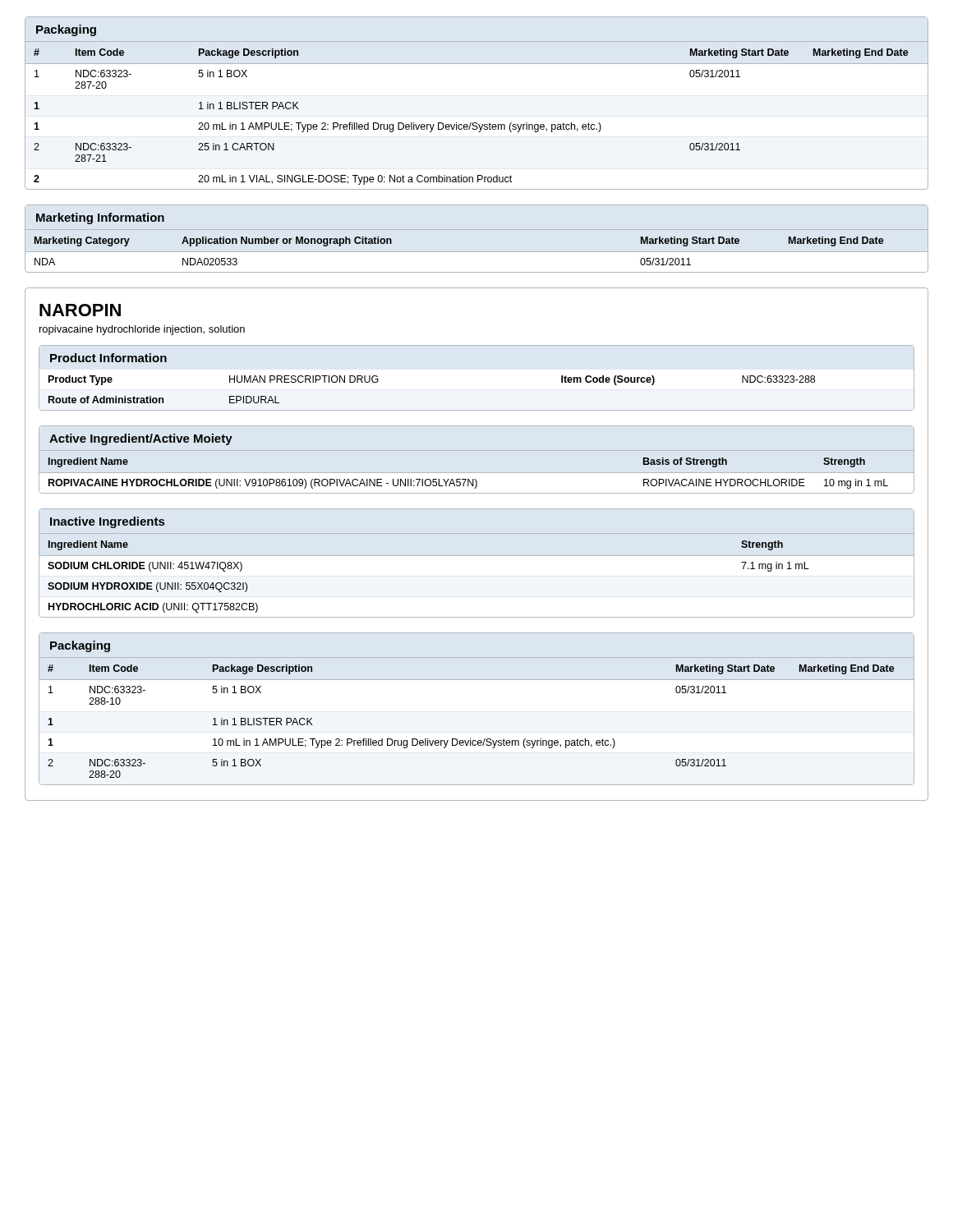Click on the table containing "Marketing Category"
The image size is (953, 1232).
point(476,251)
